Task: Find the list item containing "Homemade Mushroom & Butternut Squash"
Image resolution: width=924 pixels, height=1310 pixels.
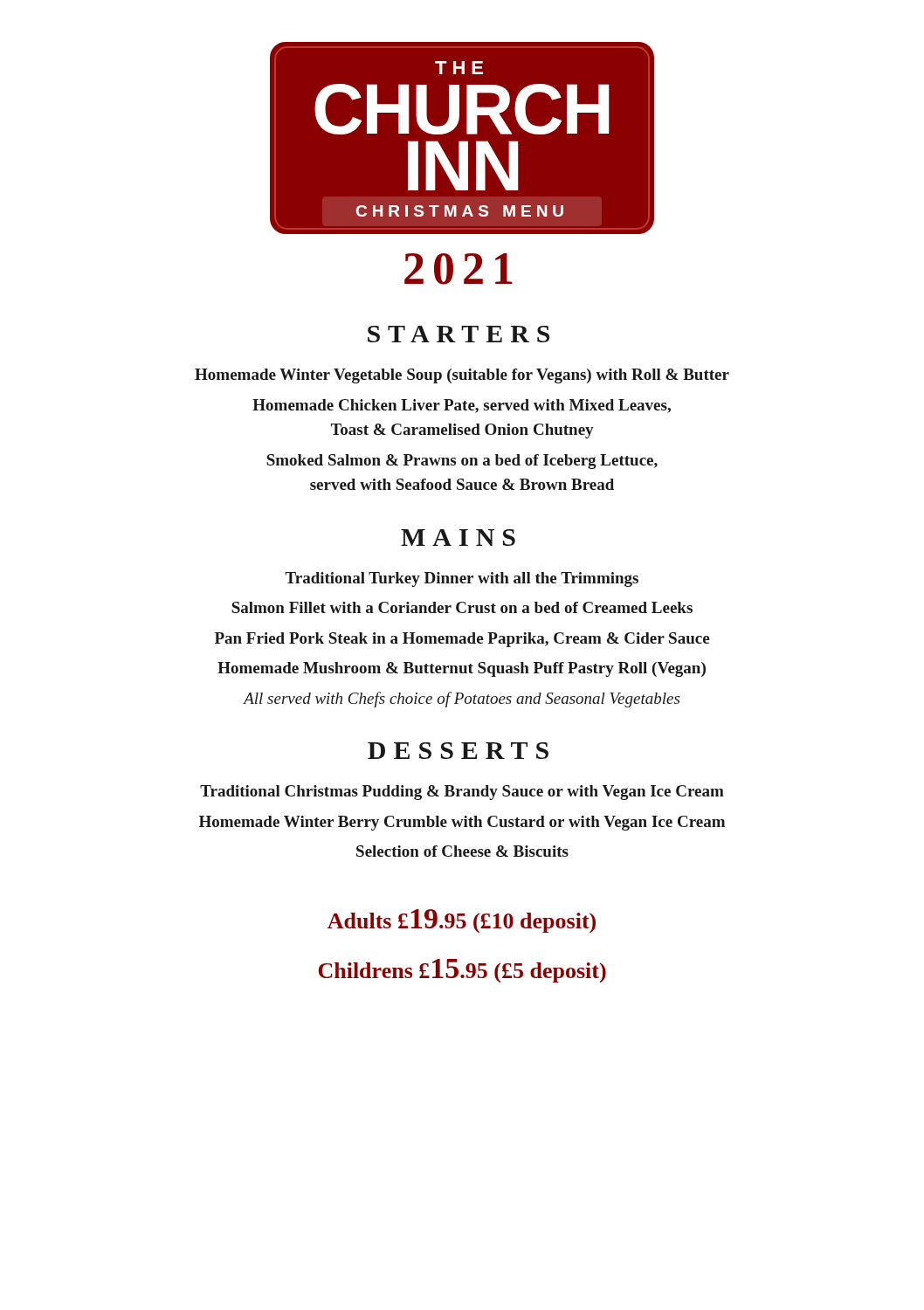Action: pos(462,668)
